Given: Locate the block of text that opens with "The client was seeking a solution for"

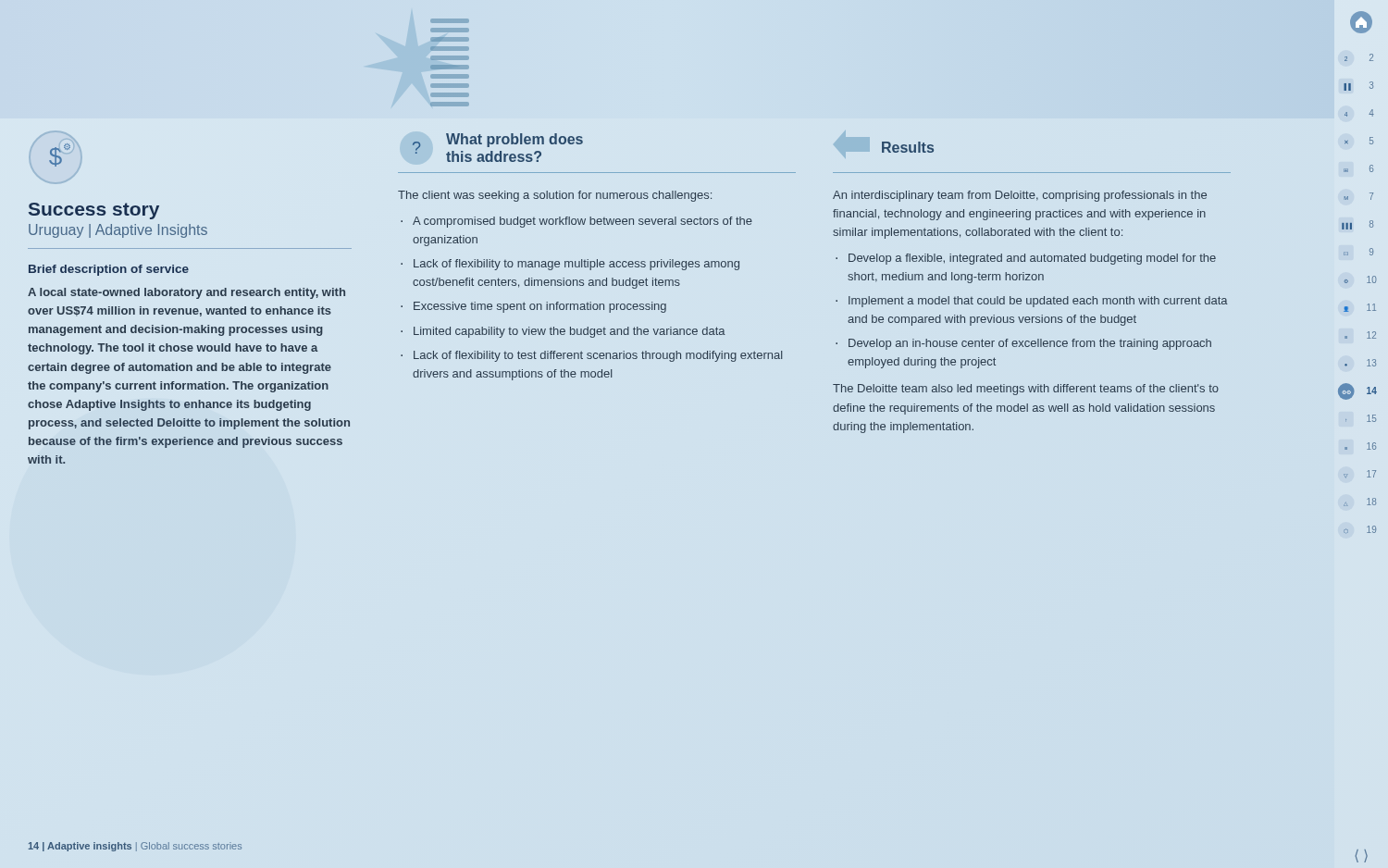Looking at the screenshot, I should click(555, 195).
